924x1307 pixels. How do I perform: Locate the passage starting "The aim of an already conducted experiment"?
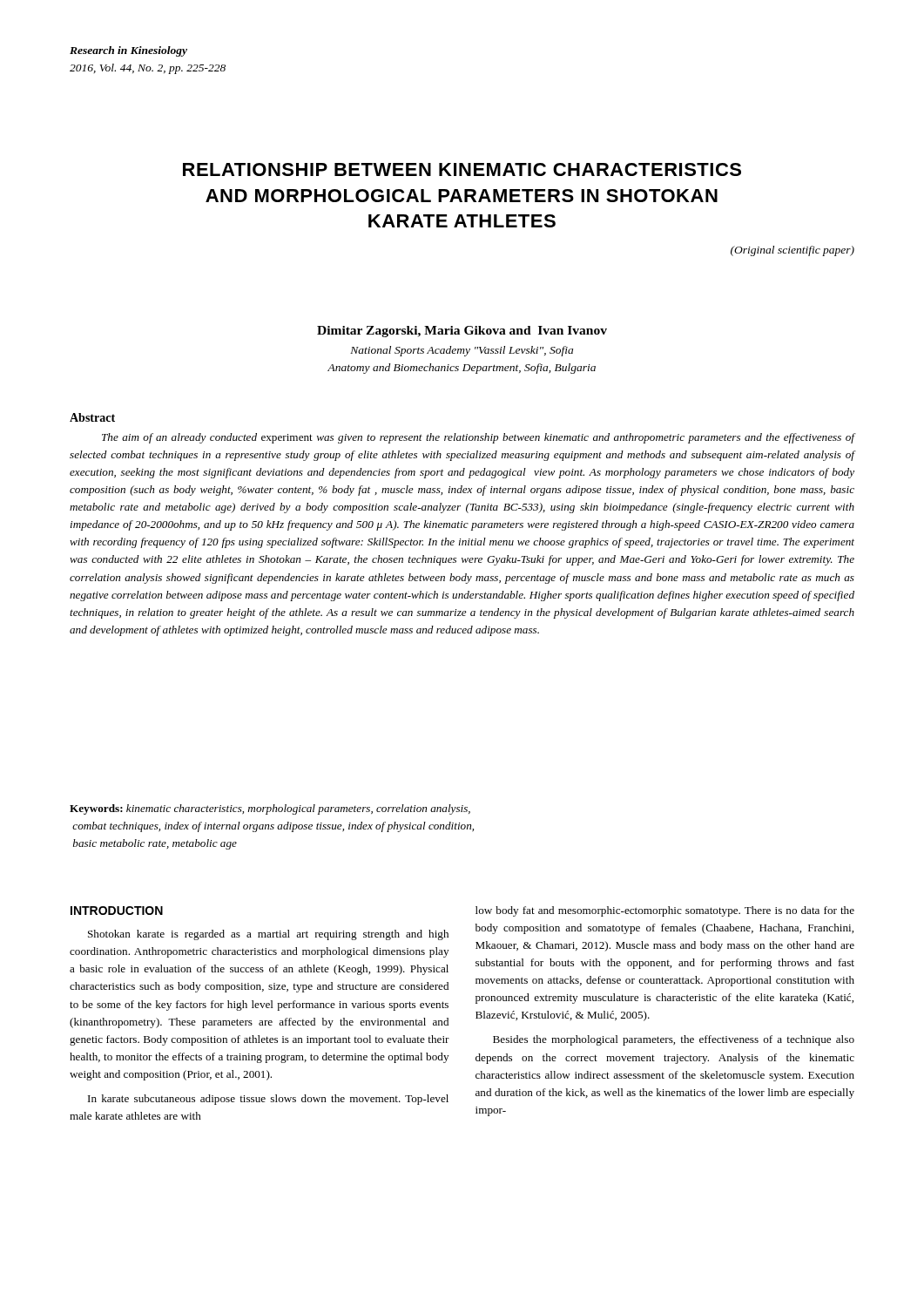point(462,534)
